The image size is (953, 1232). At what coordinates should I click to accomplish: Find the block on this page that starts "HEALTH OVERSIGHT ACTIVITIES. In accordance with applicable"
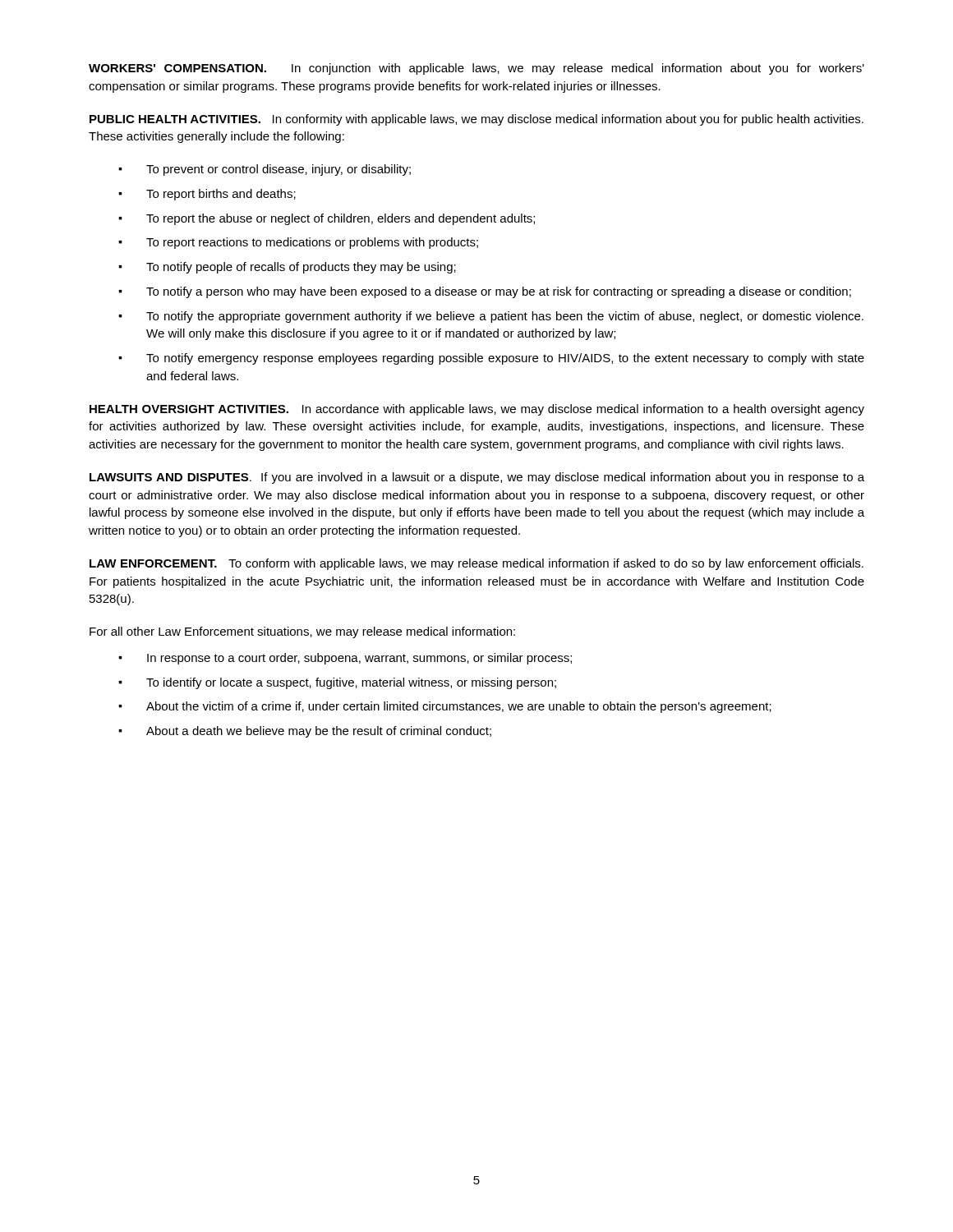[x=476, y=426]
